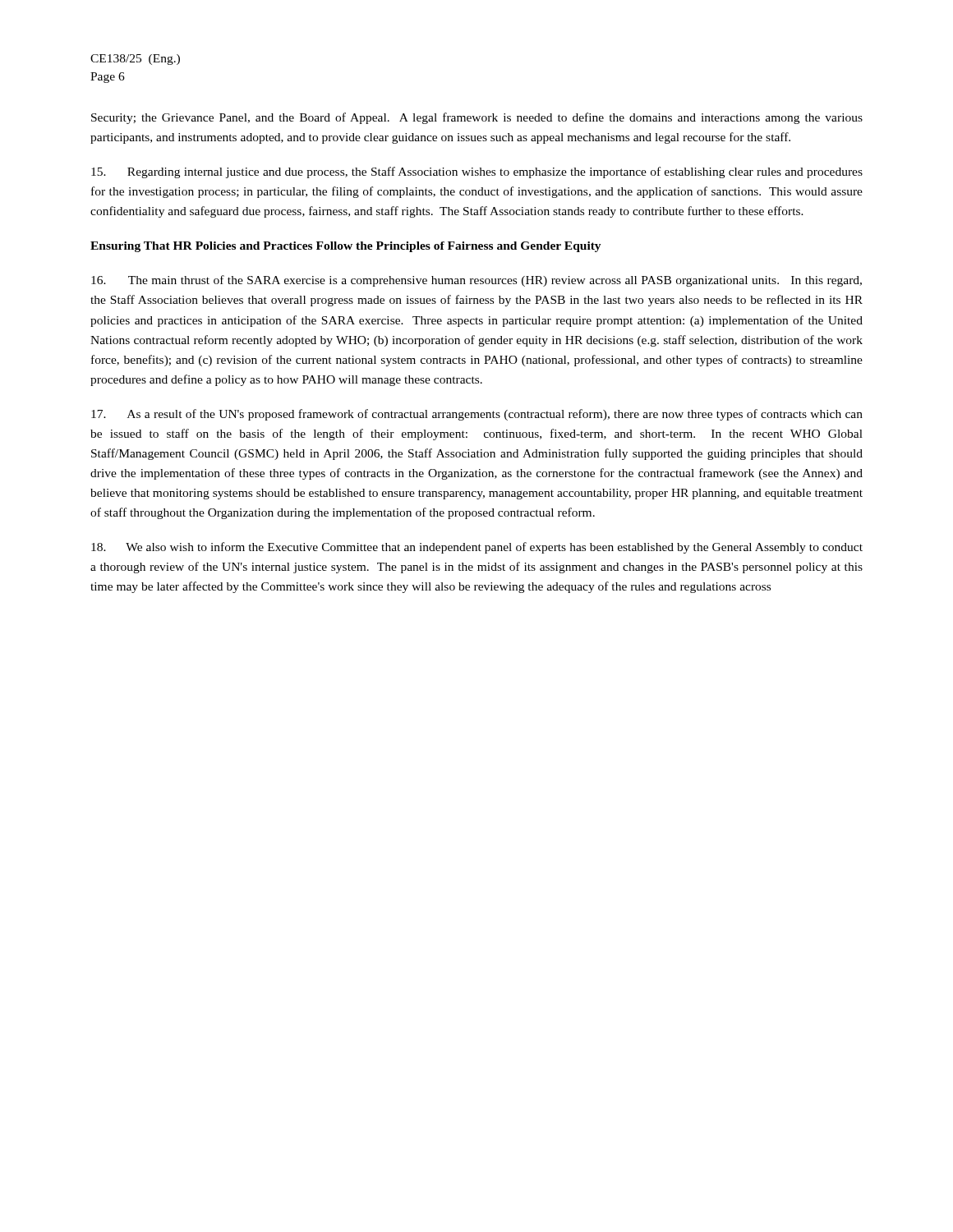This screenshot has width=953, height=1232.
Task: Point to the section header beginning "Ensuring That HR"
Action: (x=346, y=246)
